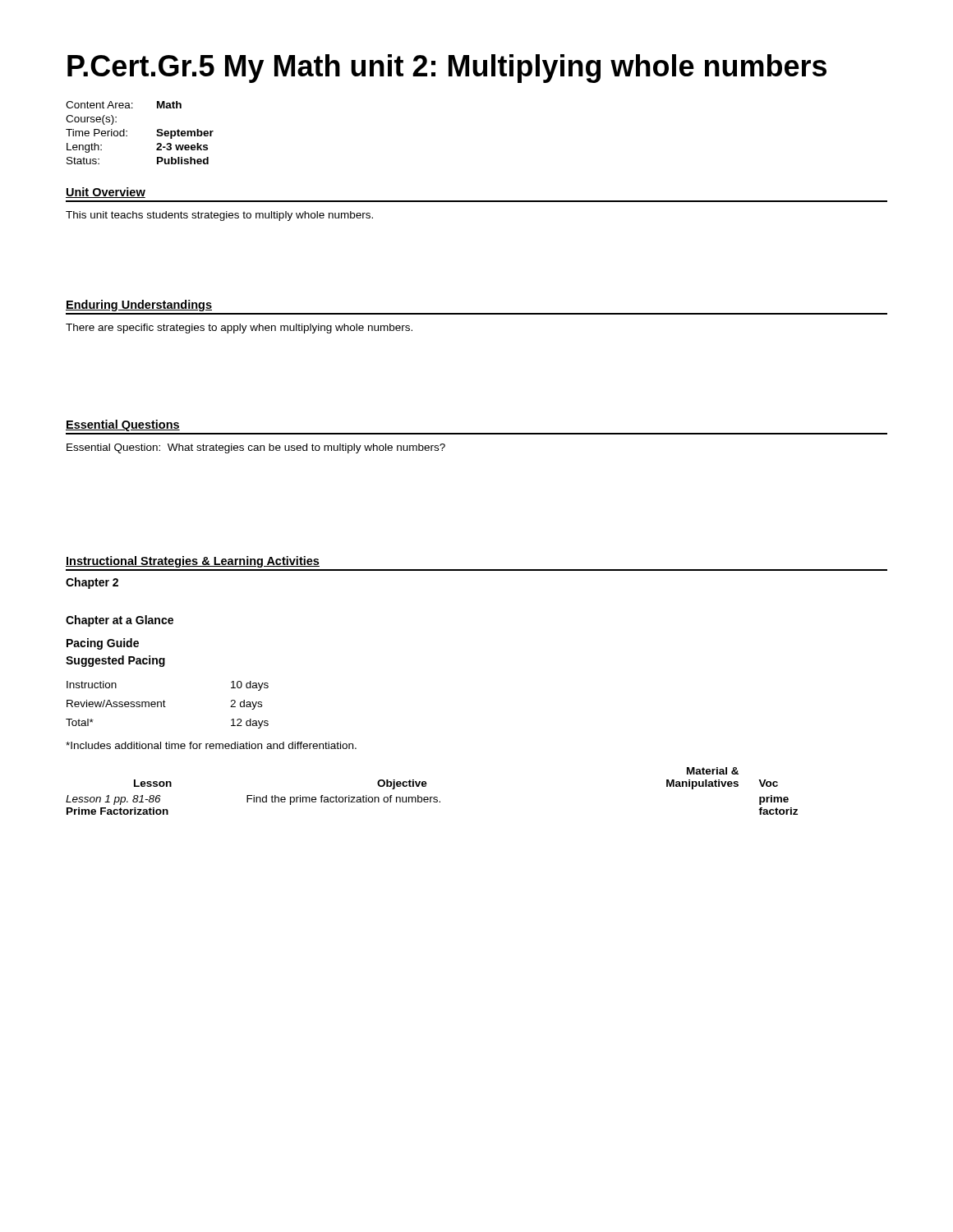Point to the text starting "Unit Overview"
The height and width of the screenshot is (1232, 953).
pyautogui.click(x=105, y=192)
